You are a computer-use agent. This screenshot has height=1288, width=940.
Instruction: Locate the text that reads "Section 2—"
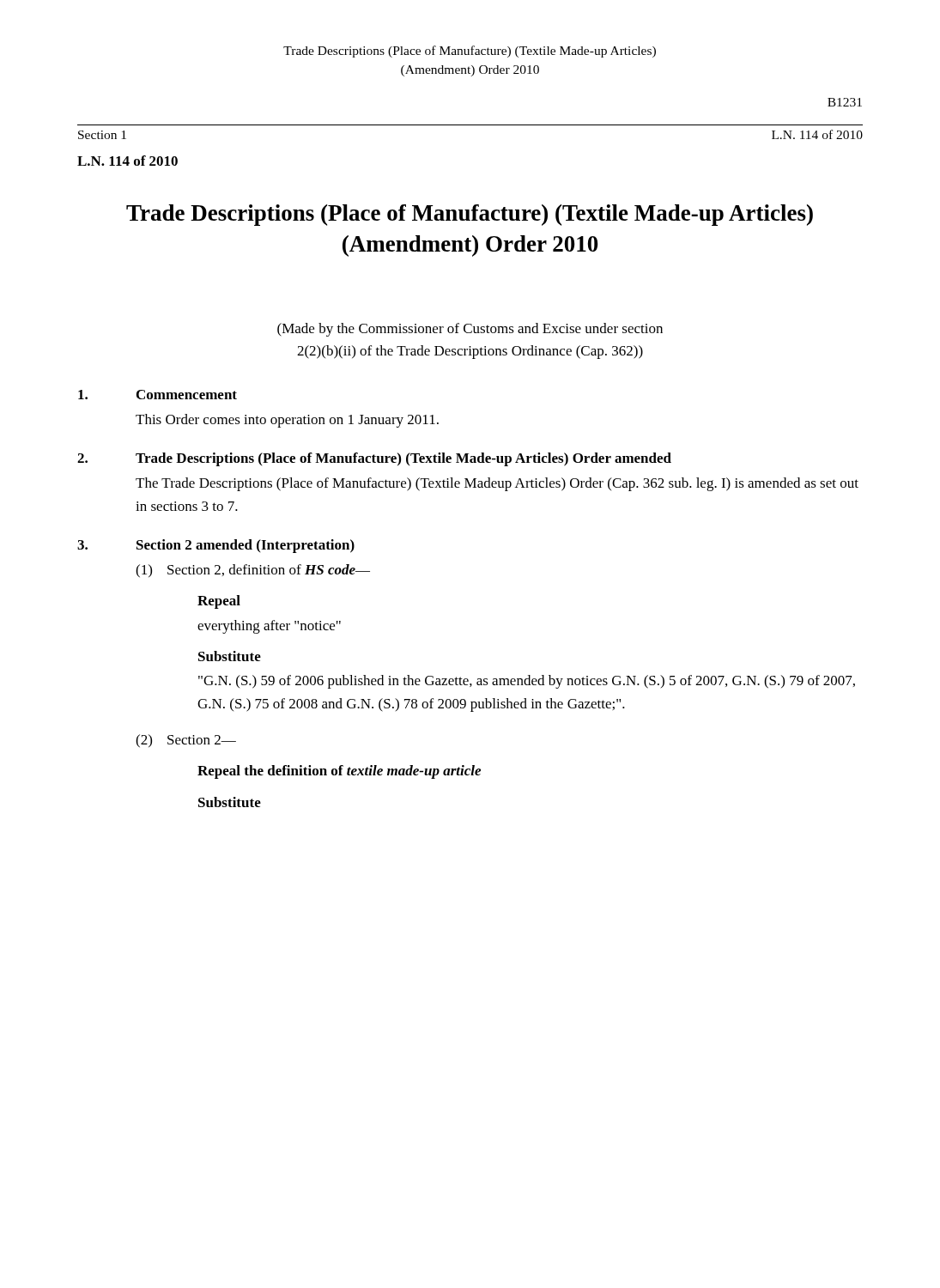click(201, 740)
